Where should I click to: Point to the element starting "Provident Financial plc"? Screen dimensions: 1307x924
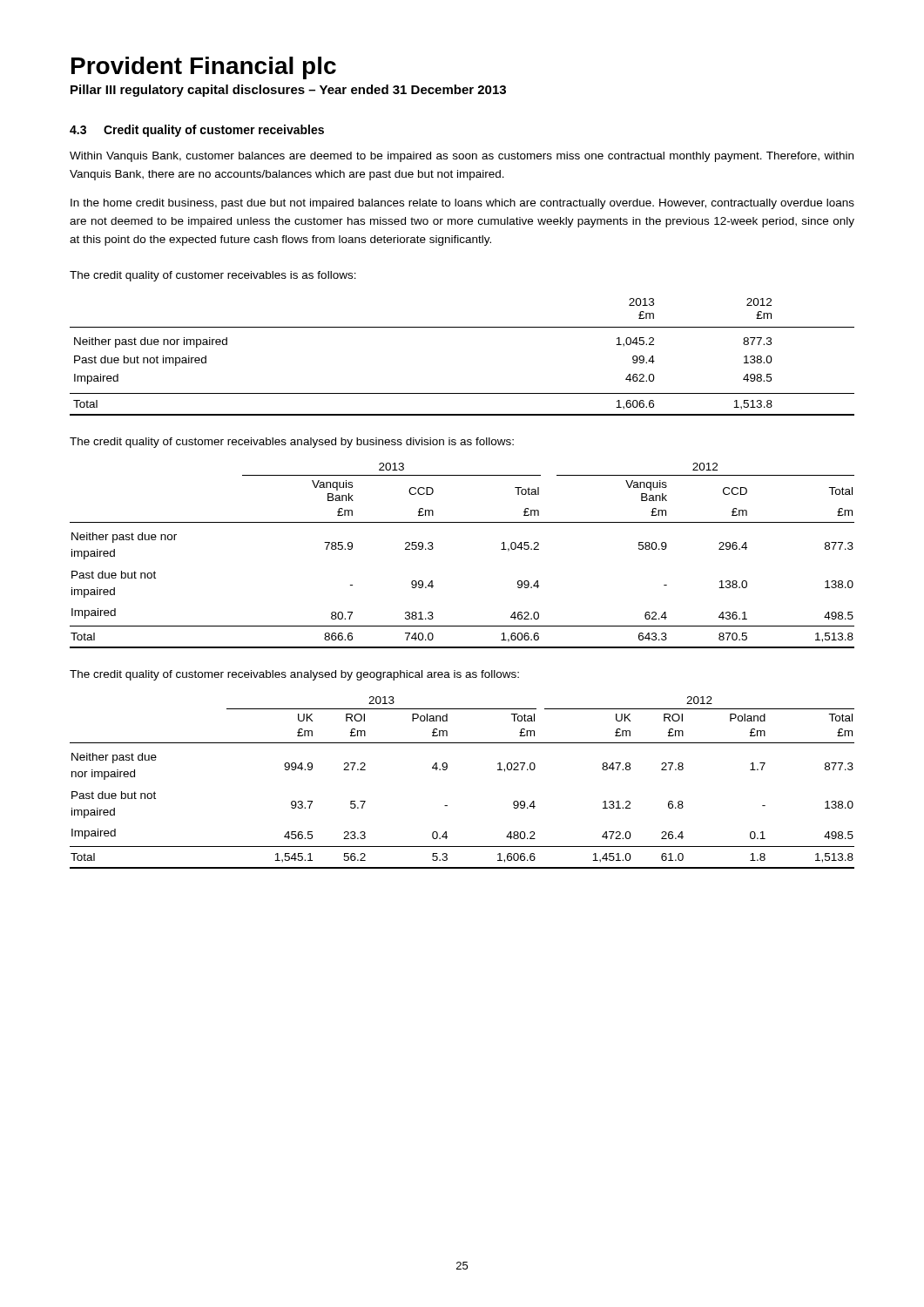click(203, 66)
